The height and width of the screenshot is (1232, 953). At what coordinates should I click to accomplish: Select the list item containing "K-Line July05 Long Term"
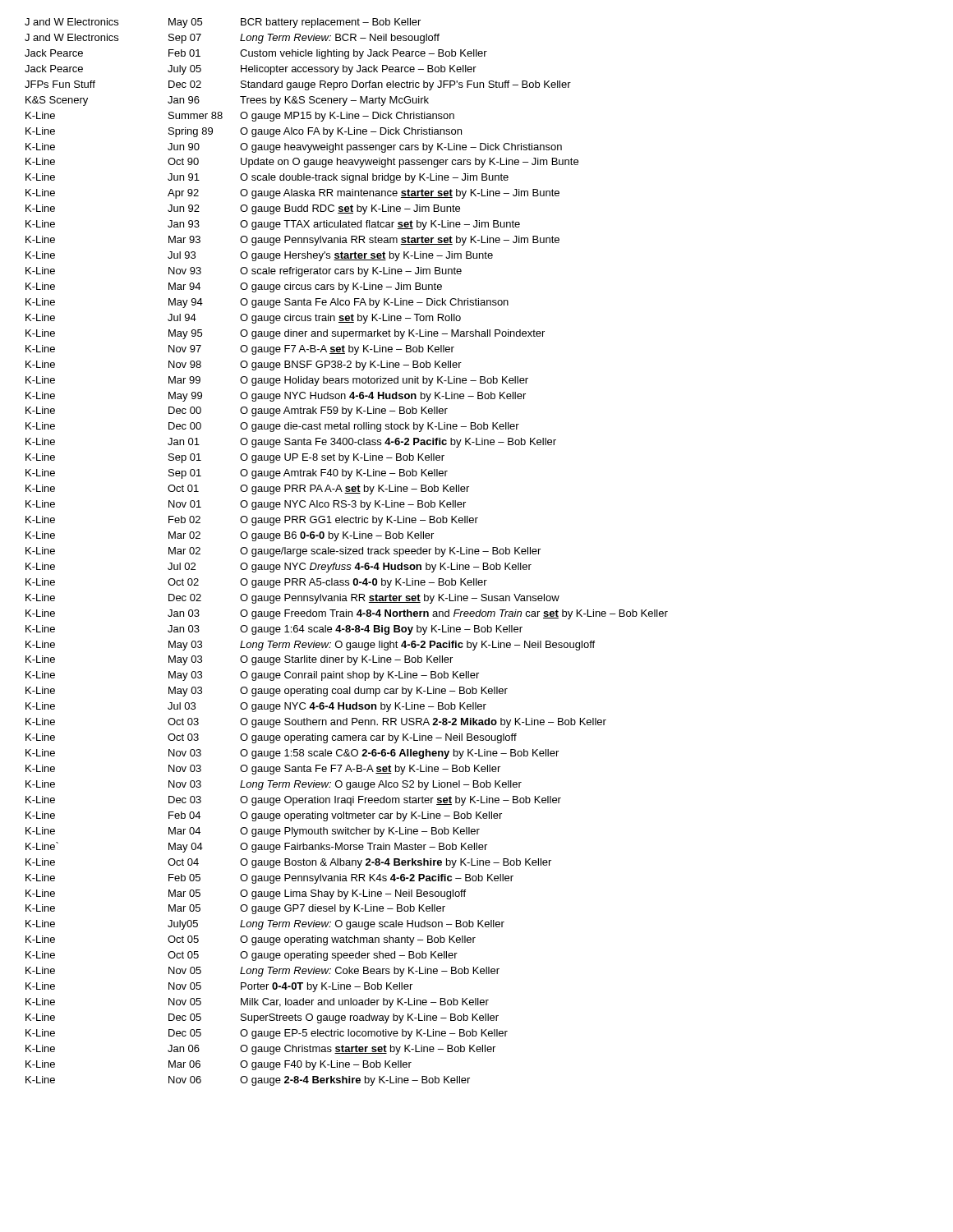tap(481, 924)
